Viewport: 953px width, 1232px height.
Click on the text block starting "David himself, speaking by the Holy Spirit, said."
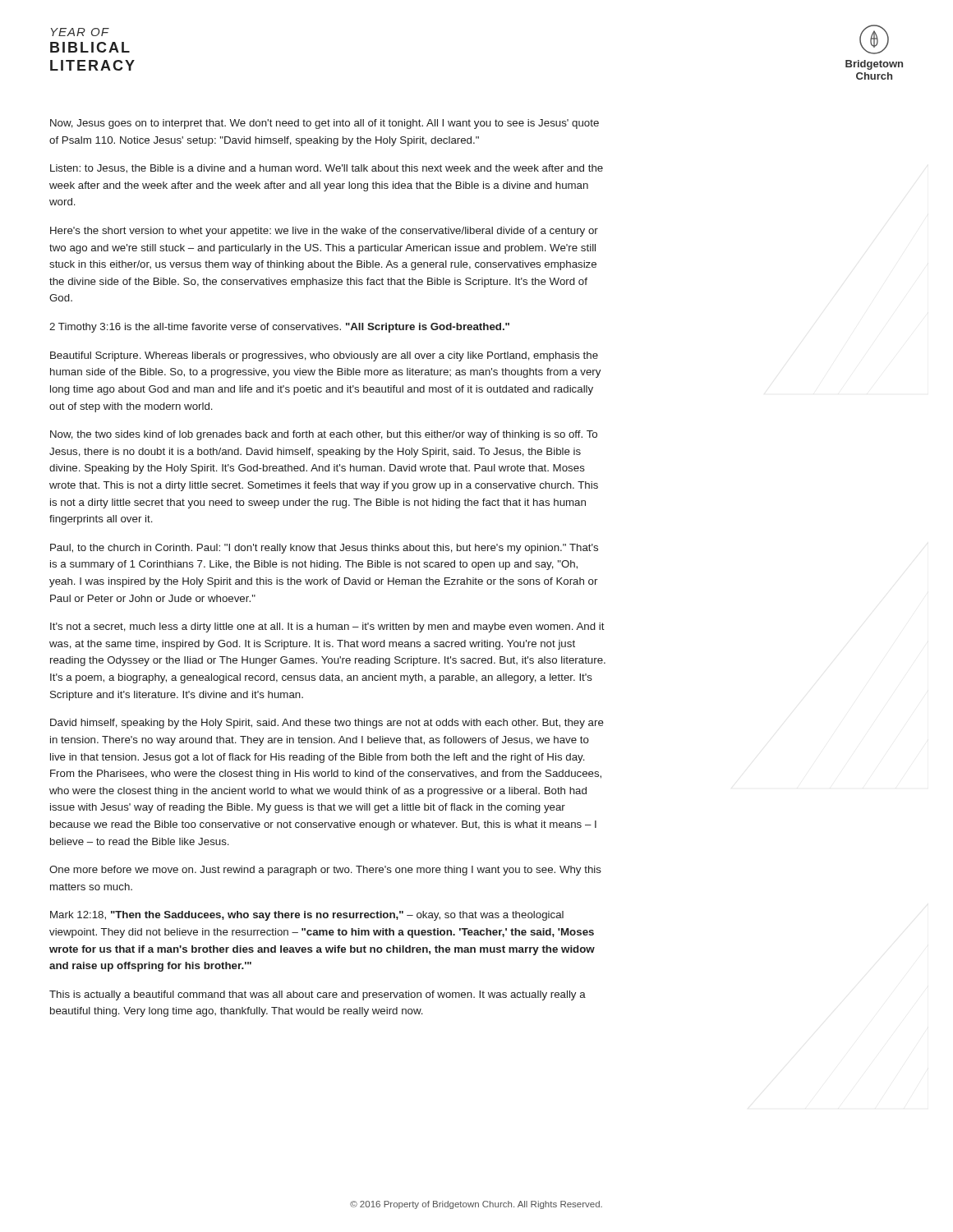click(x=329, y=783)
